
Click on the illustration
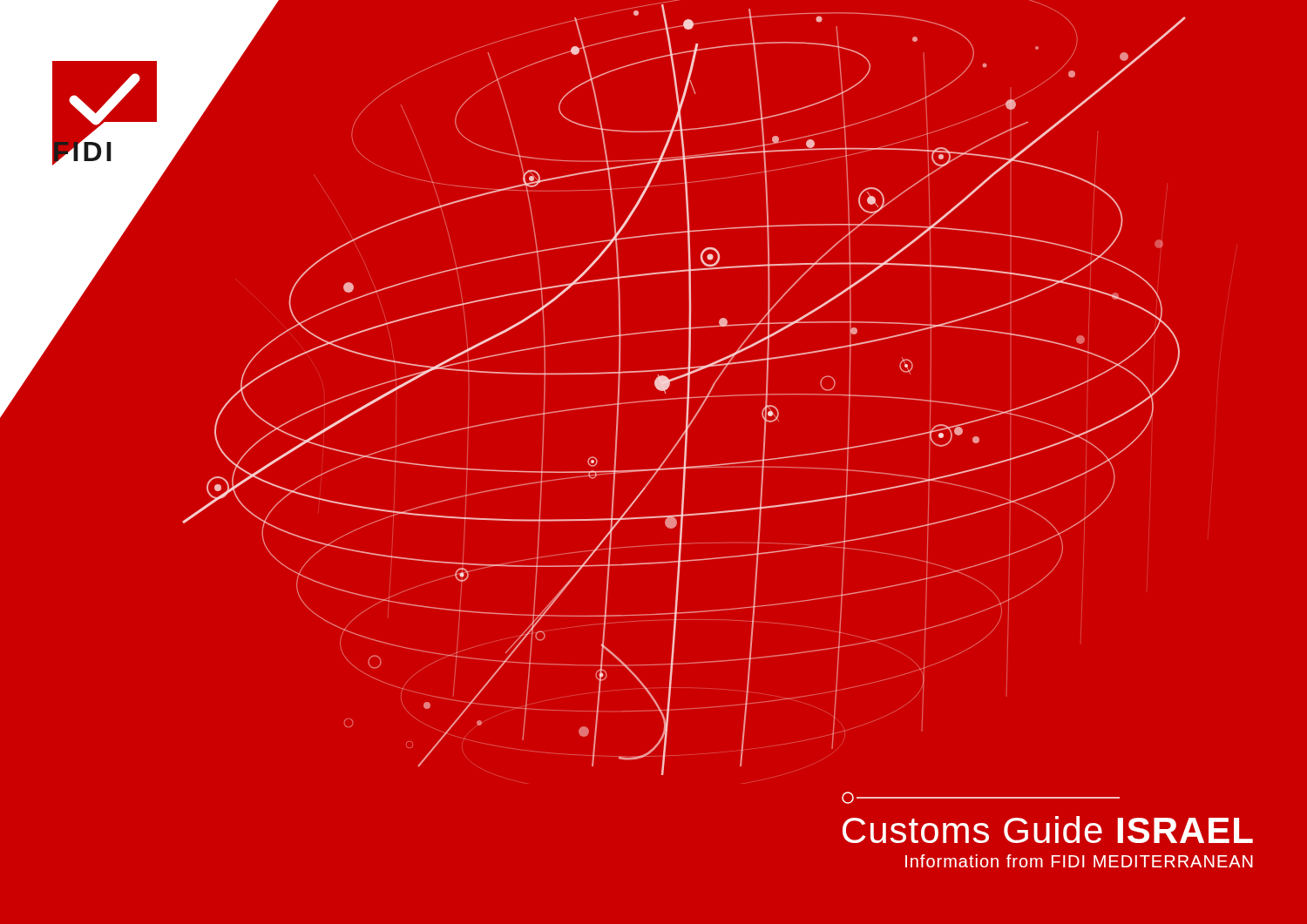point(732,392)
